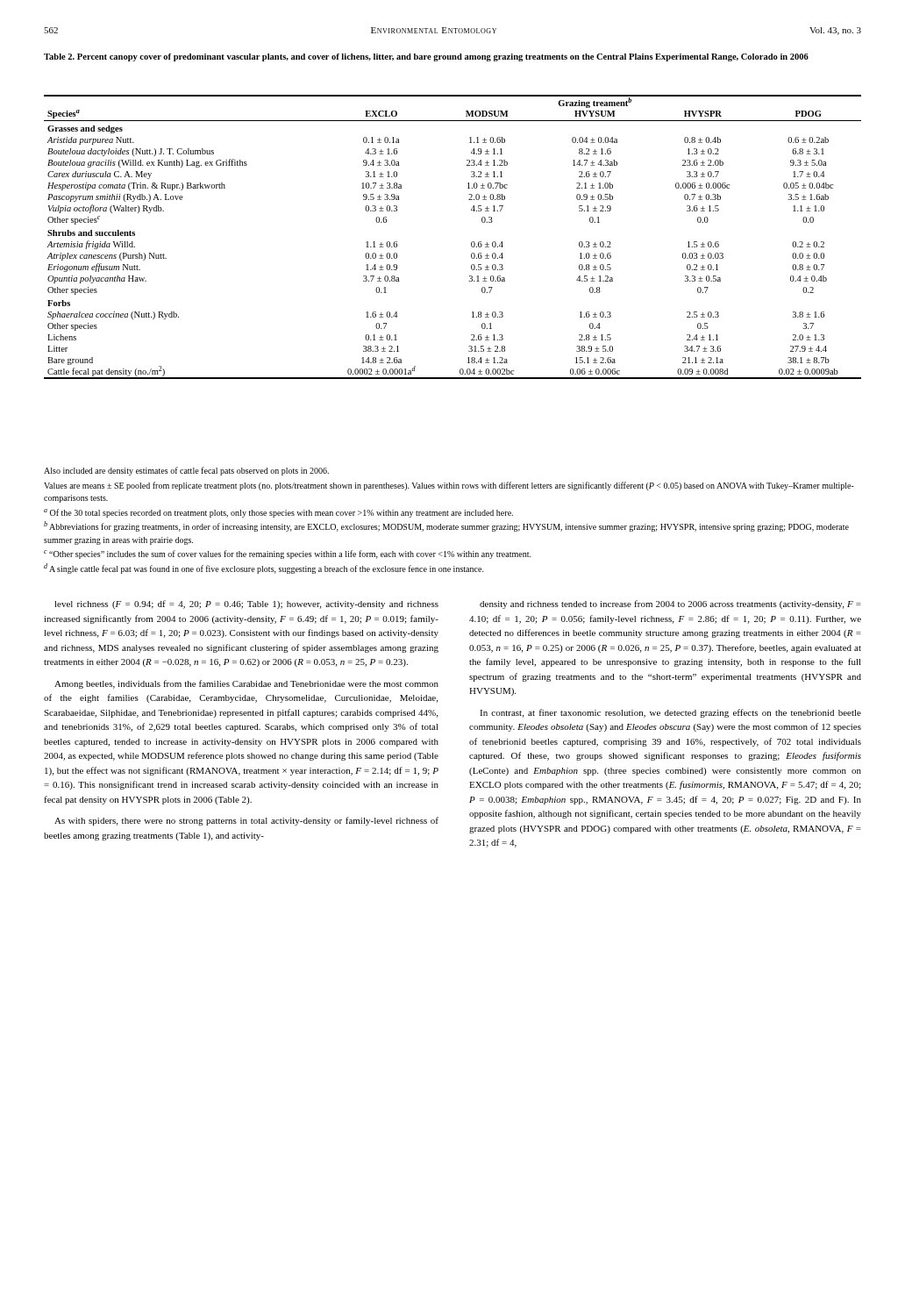Locate a caption
This screenshot has width=905, height=1316.
click(426, 57)
